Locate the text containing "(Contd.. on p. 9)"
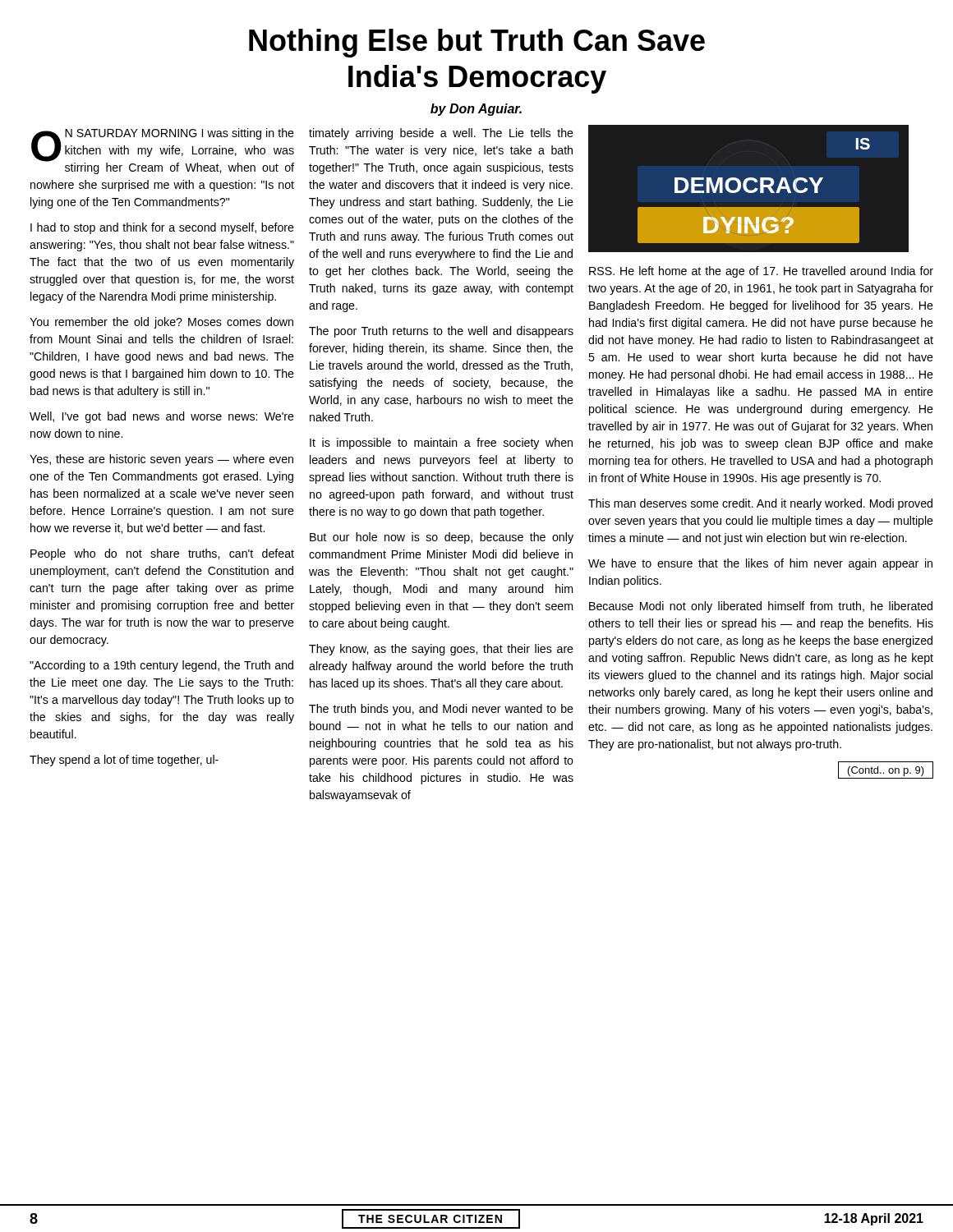The image size is (953, 1232). (x=886, y=770)
